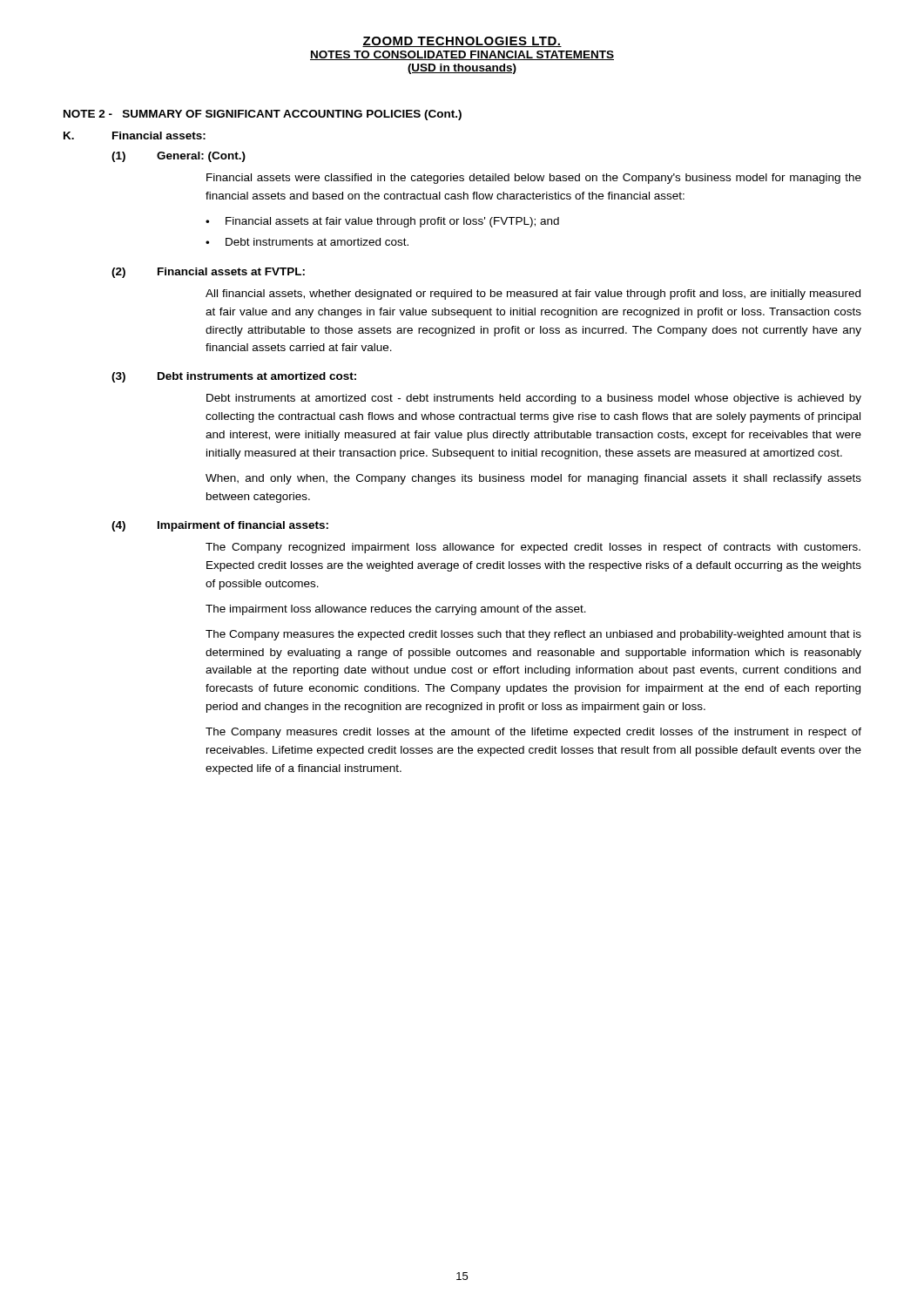Locate the block of text that opens with "The Company measures the"

pyautogui.click(x=533, y=670)
